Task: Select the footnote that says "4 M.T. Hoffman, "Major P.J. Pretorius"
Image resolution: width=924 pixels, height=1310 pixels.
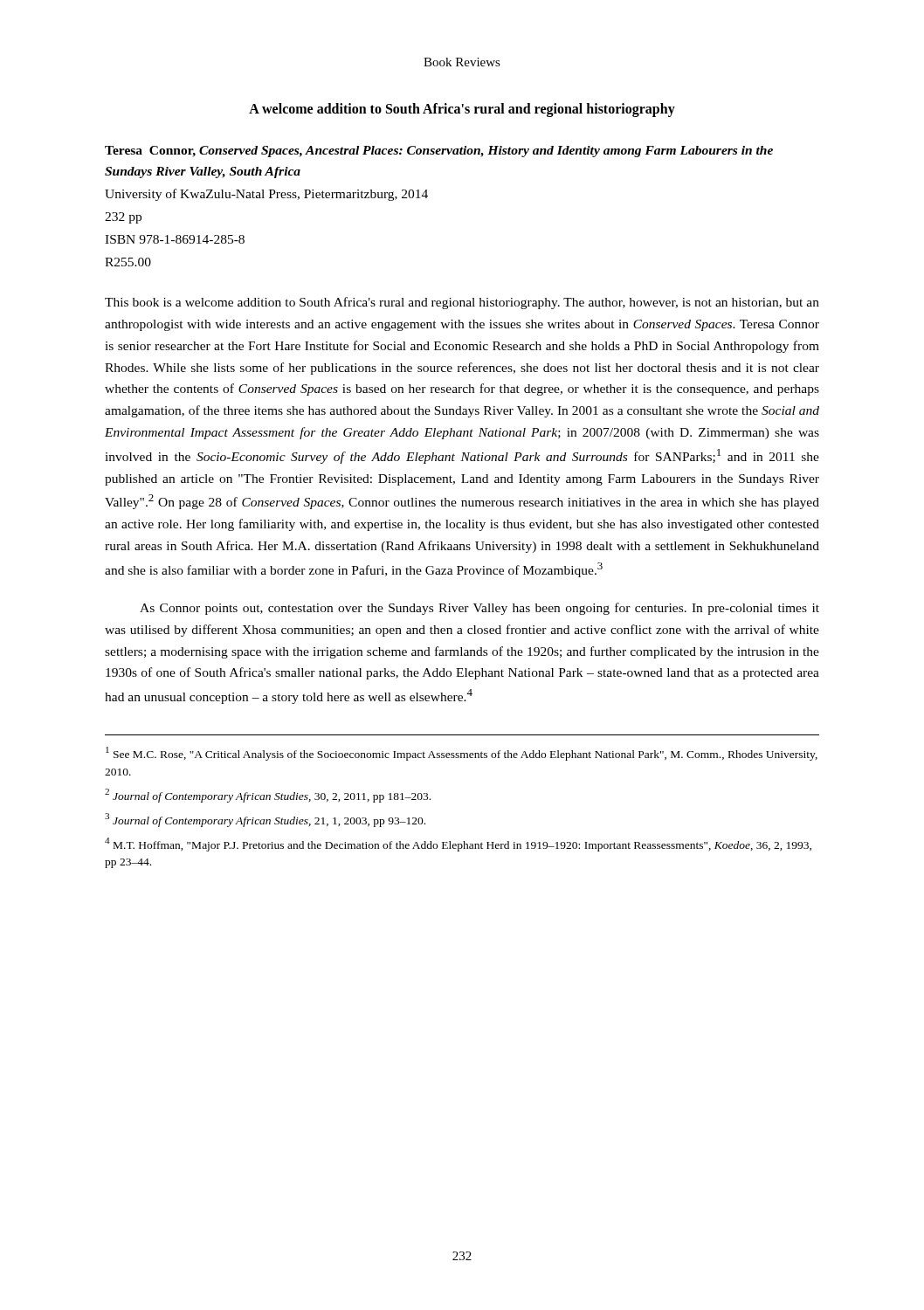Action: [x=458, y=852]
